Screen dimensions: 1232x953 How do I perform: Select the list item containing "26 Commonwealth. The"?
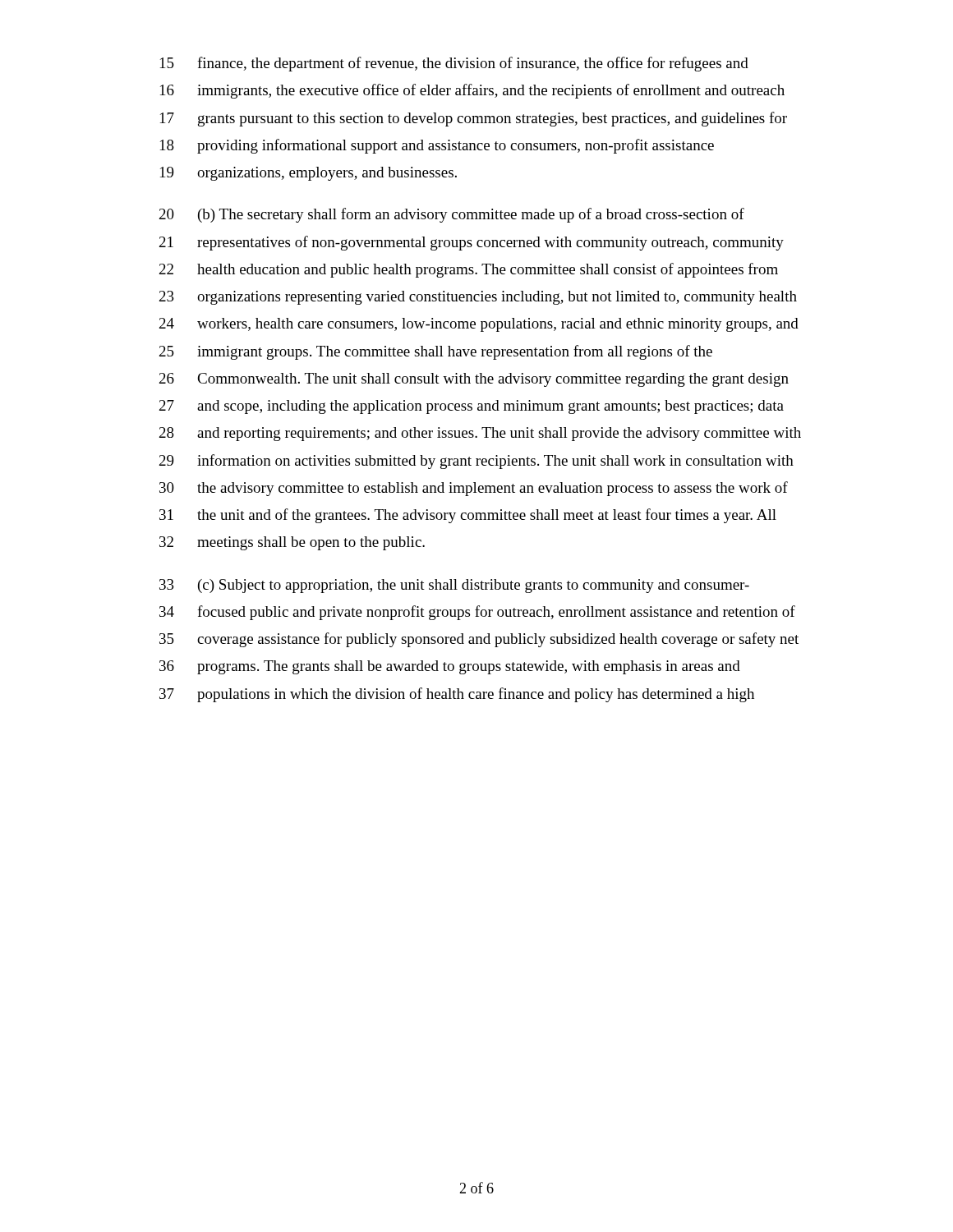(476, 378)
